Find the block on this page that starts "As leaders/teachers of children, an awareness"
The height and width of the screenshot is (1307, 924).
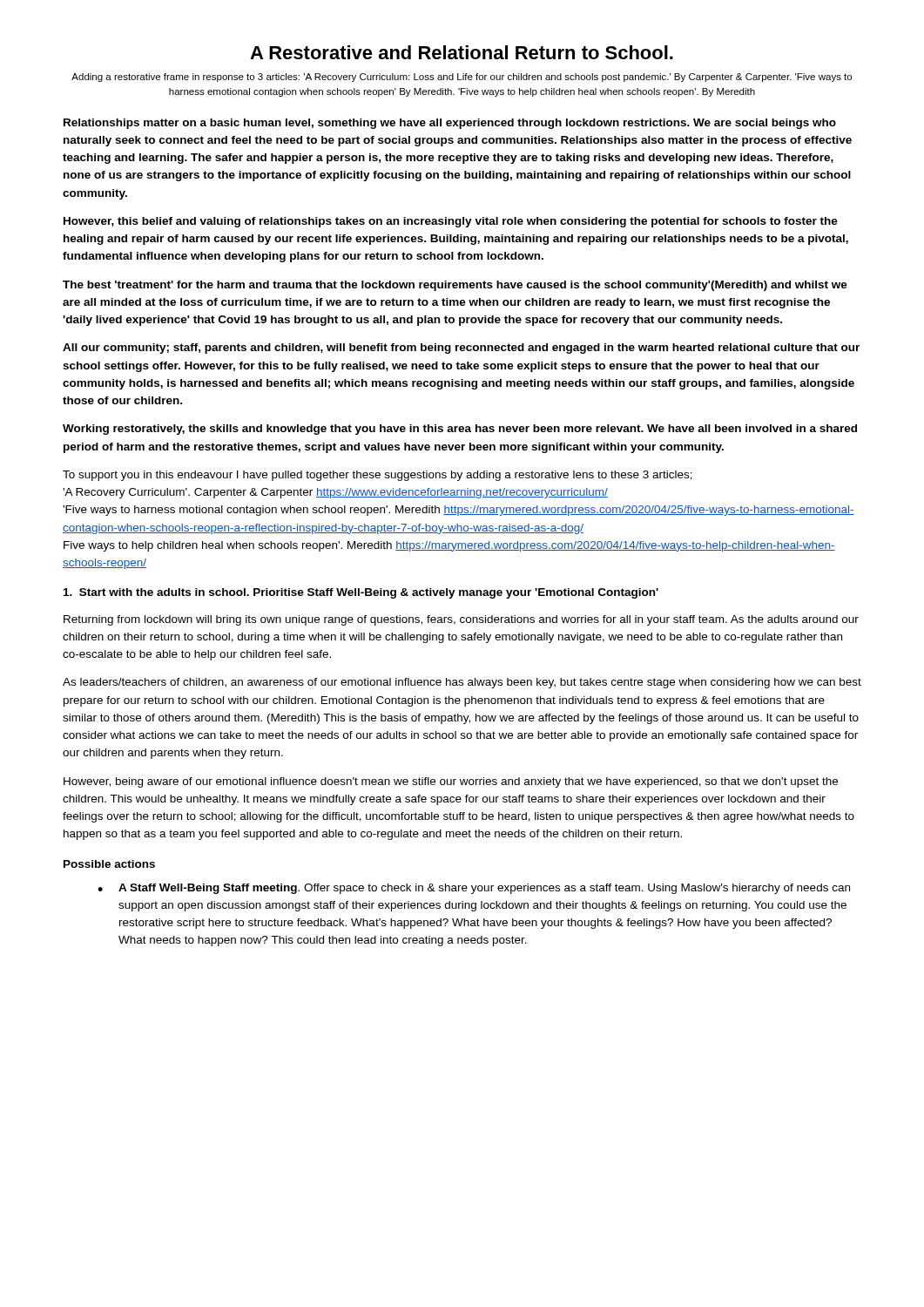(462, 717)
